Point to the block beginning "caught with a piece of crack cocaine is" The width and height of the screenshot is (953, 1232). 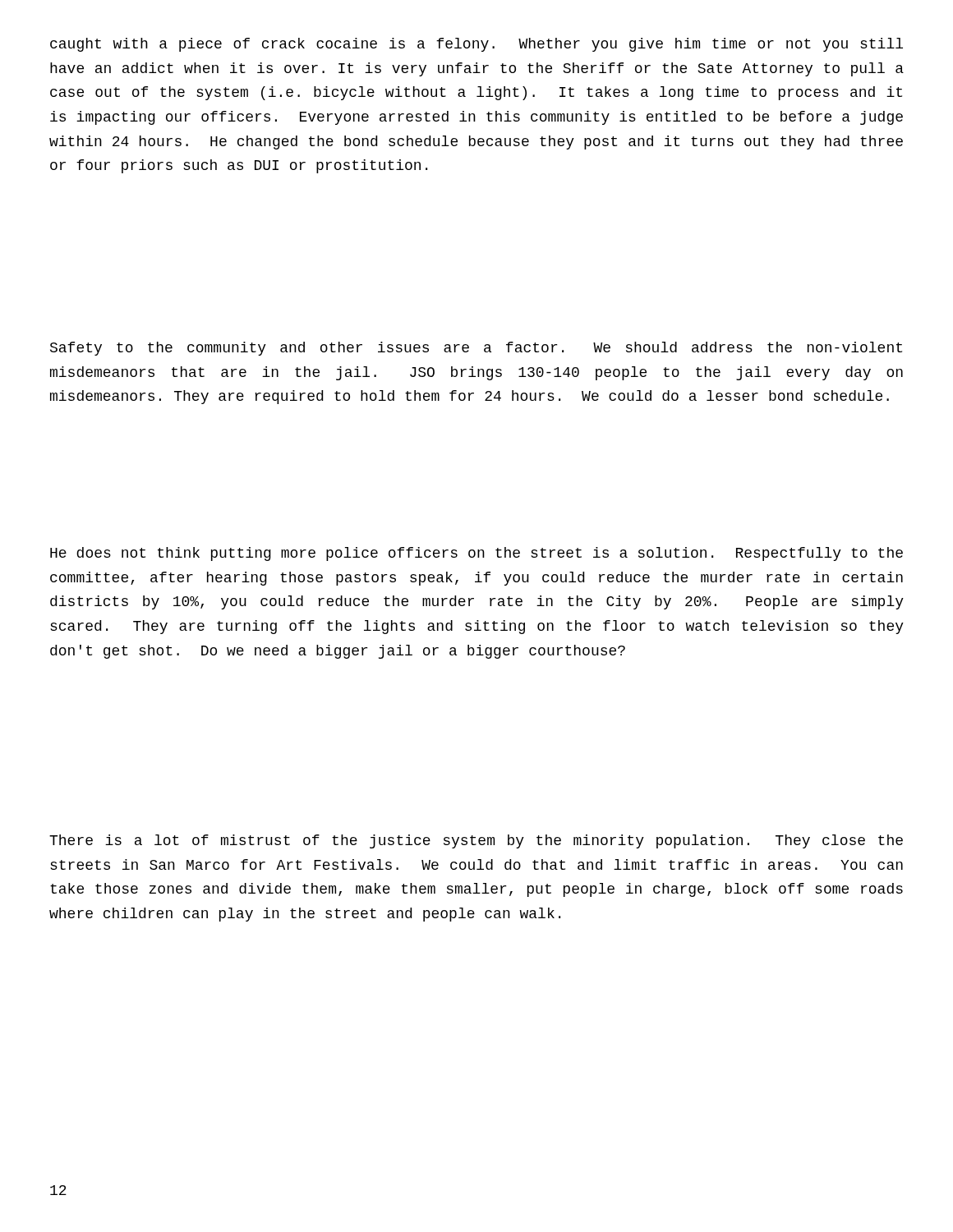click(x=476, y=105)
